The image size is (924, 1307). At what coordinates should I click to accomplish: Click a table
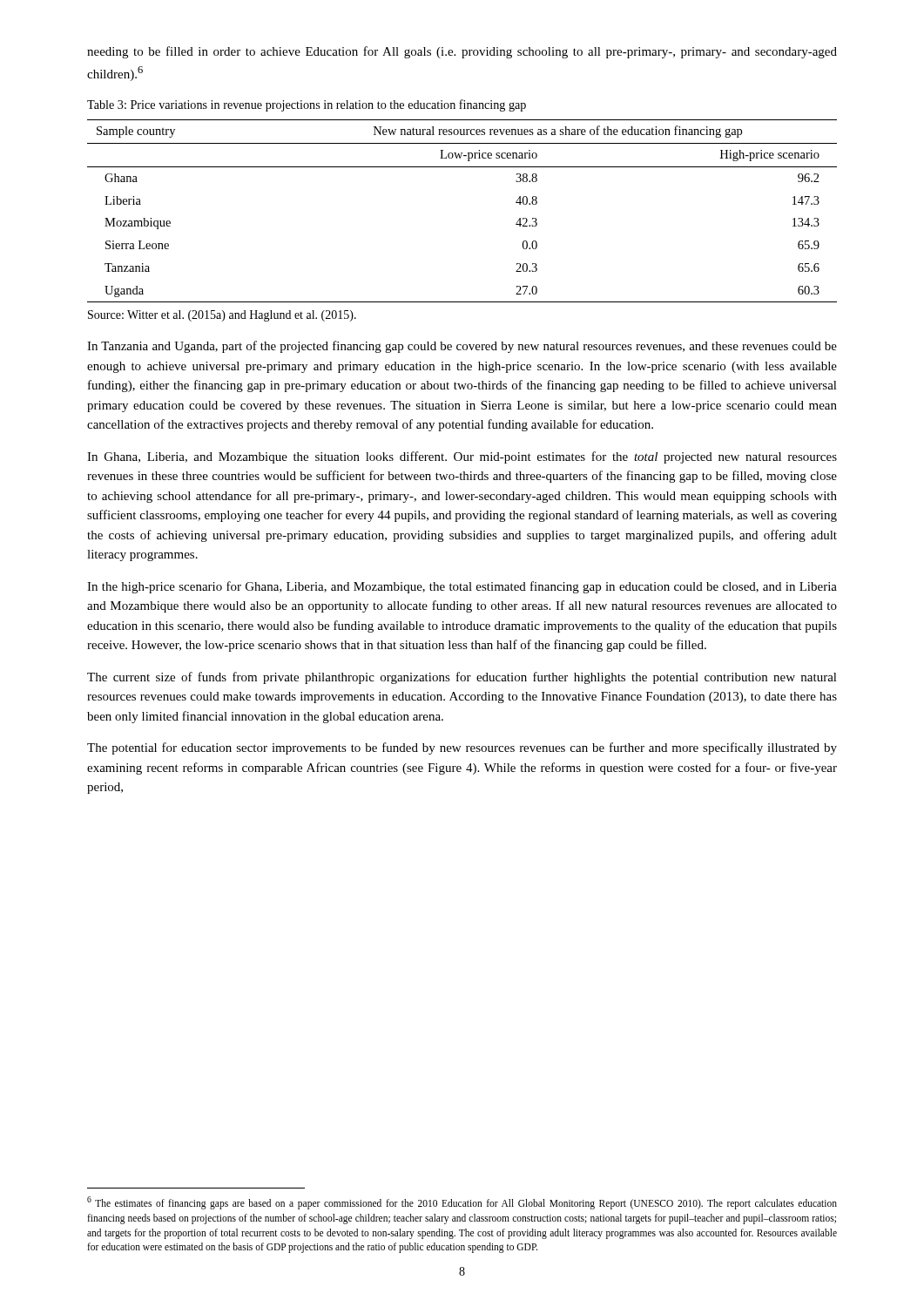tap(462, 211)
